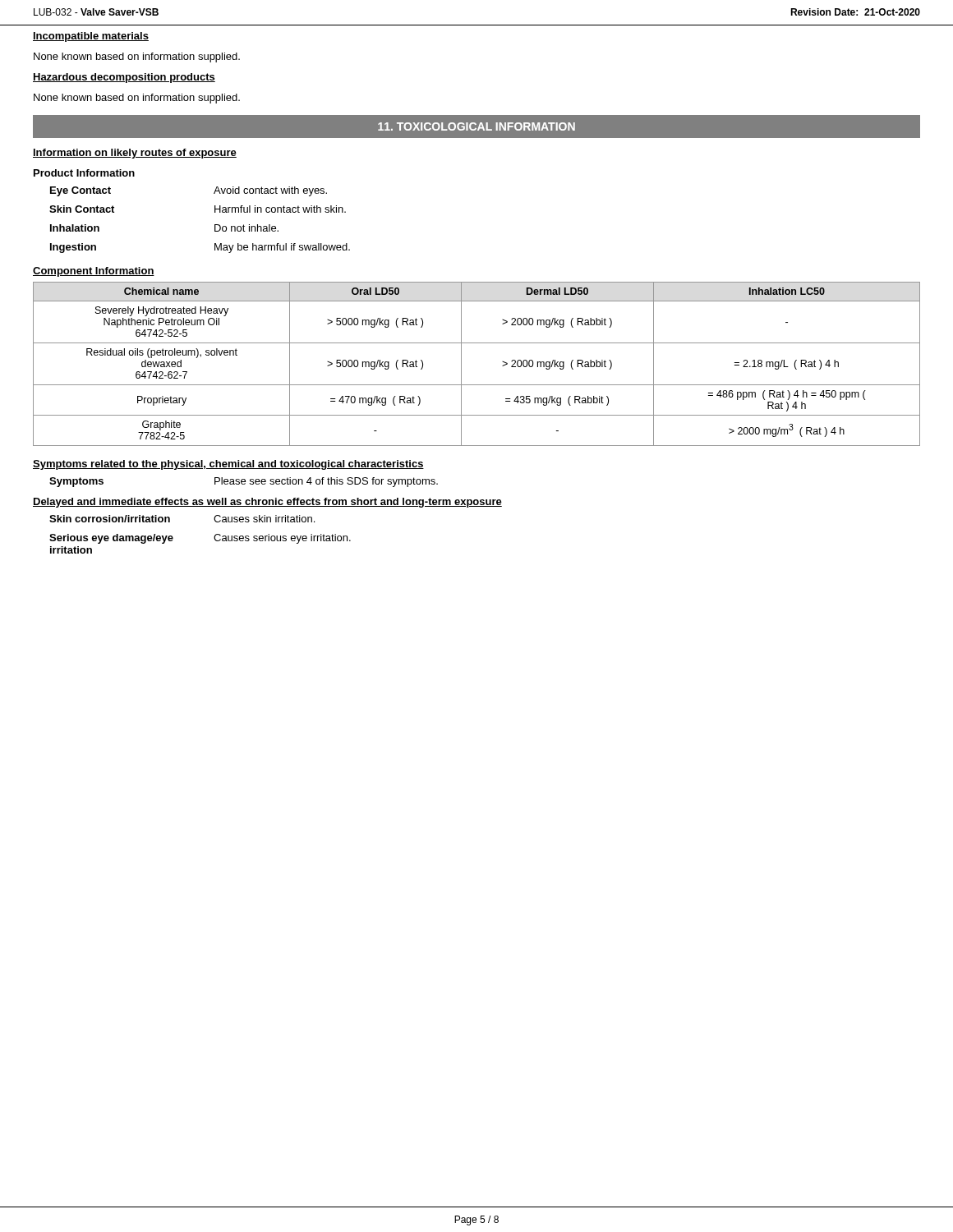Viewport: 953px width, 1232px height.
Task: Locate the title with the text "11. TOXICOLOGICAL INFORMATION"
Action: (476, 126)
